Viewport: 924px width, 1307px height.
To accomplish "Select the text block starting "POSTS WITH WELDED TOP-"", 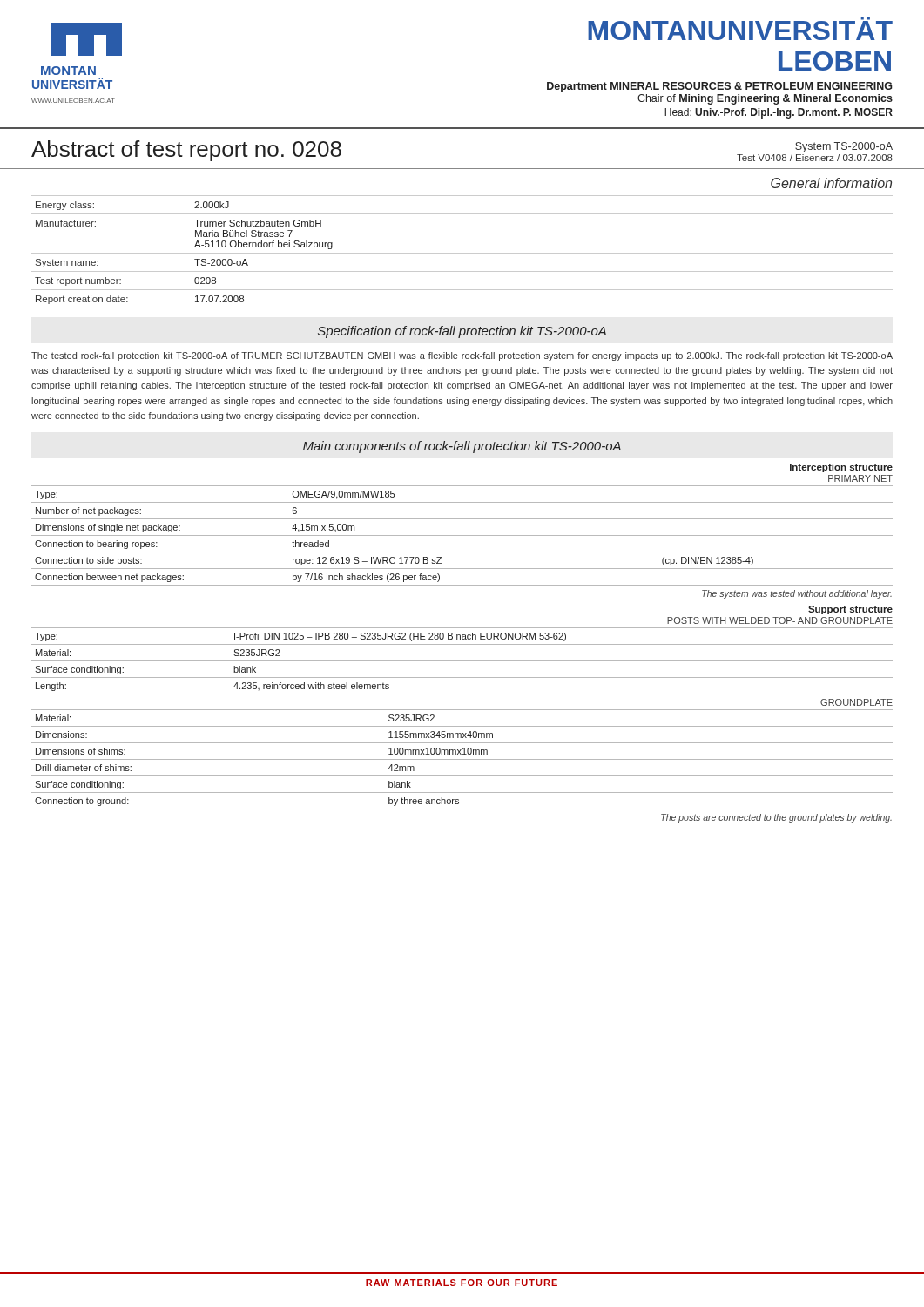I will pyautogui.click(x=780, y=620).
